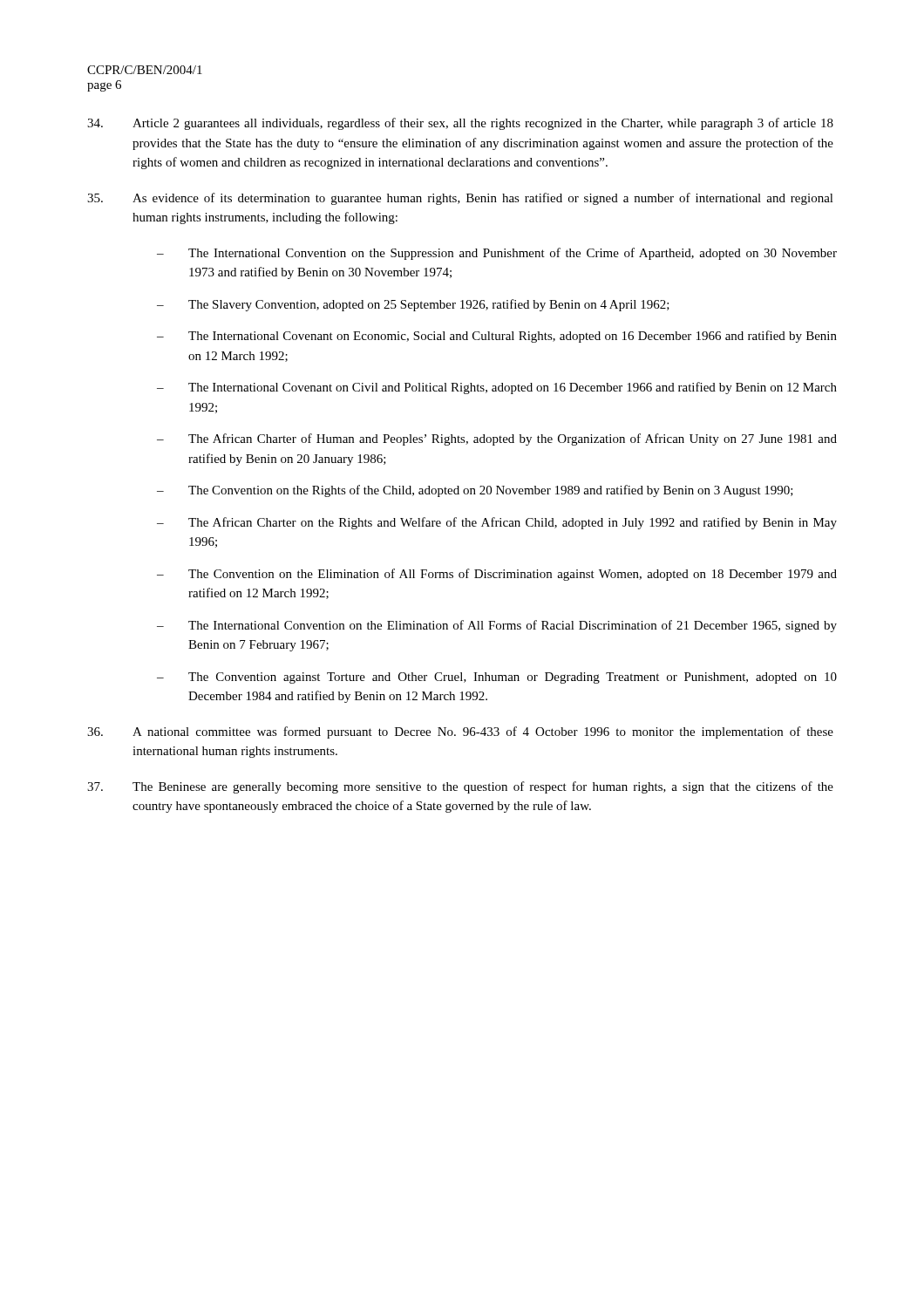The image size is (924, 1308).
Task: Click the passage that begins "The Beninese are generally becoming"
Action: pyautogui.click(x=460, y=796)
